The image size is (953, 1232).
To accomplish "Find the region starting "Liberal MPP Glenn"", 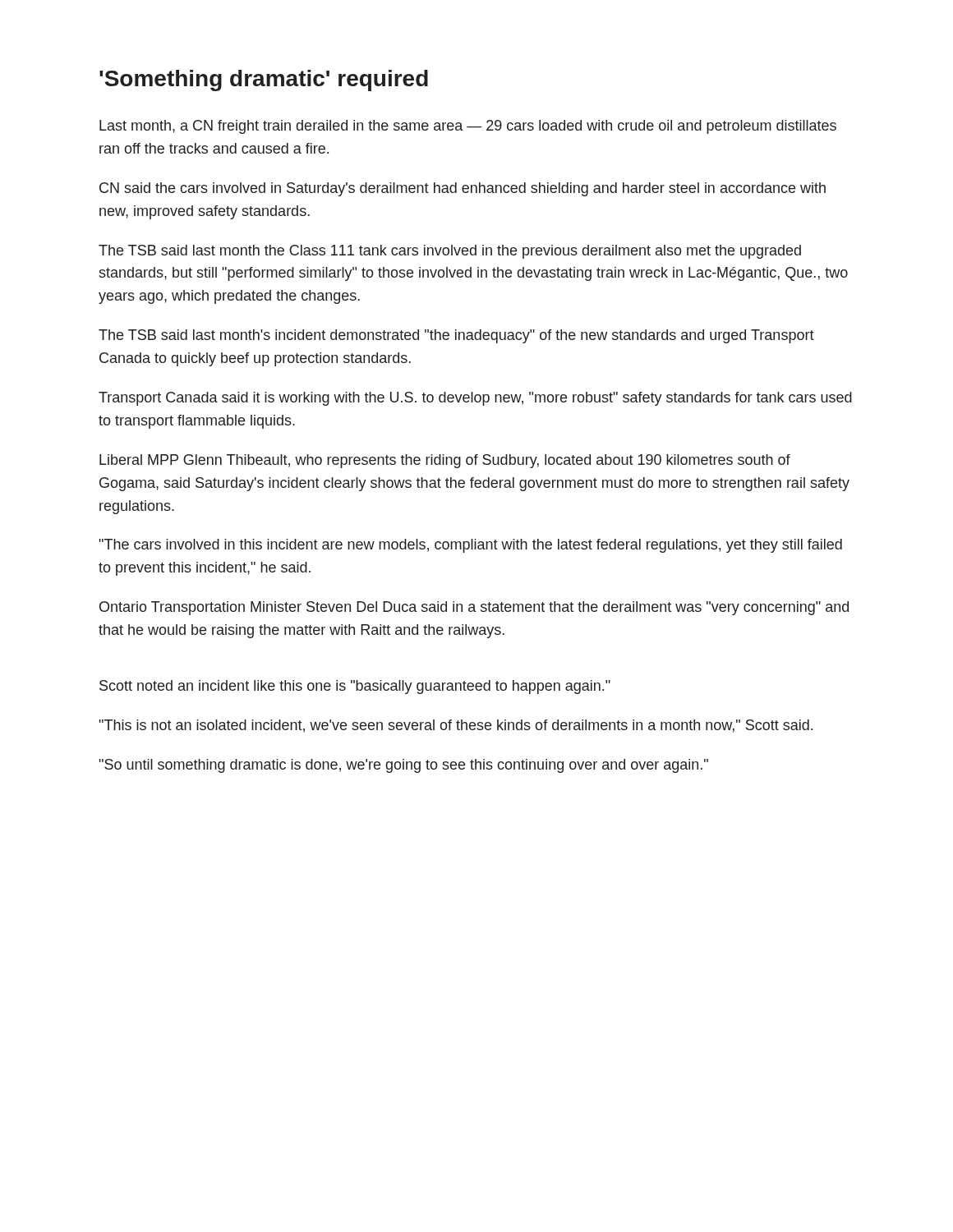I will pyautogui.click(x=474, y=483).
